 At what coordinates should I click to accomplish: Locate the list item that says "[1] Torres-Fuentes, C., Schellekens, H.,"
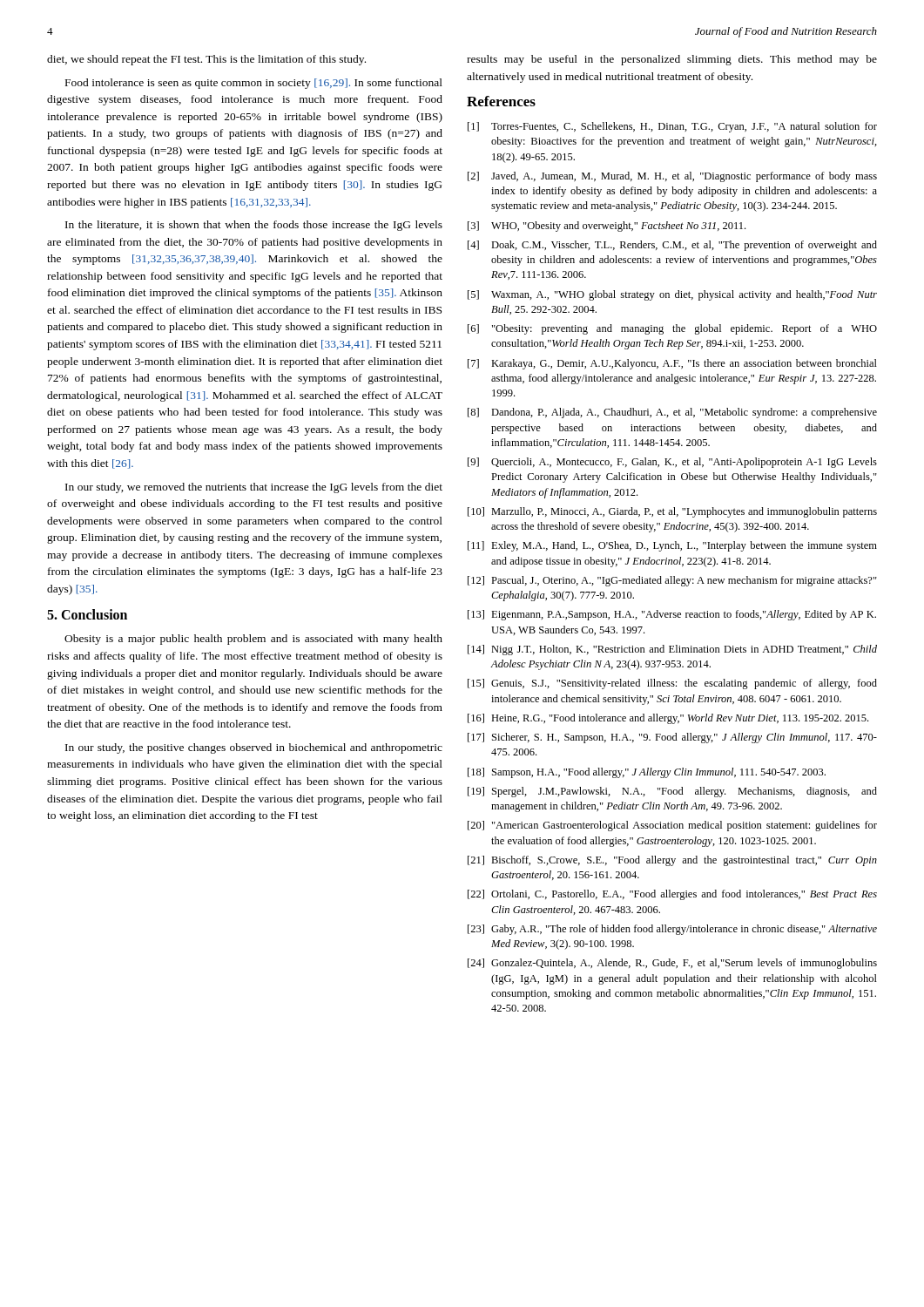pos(672,142)
